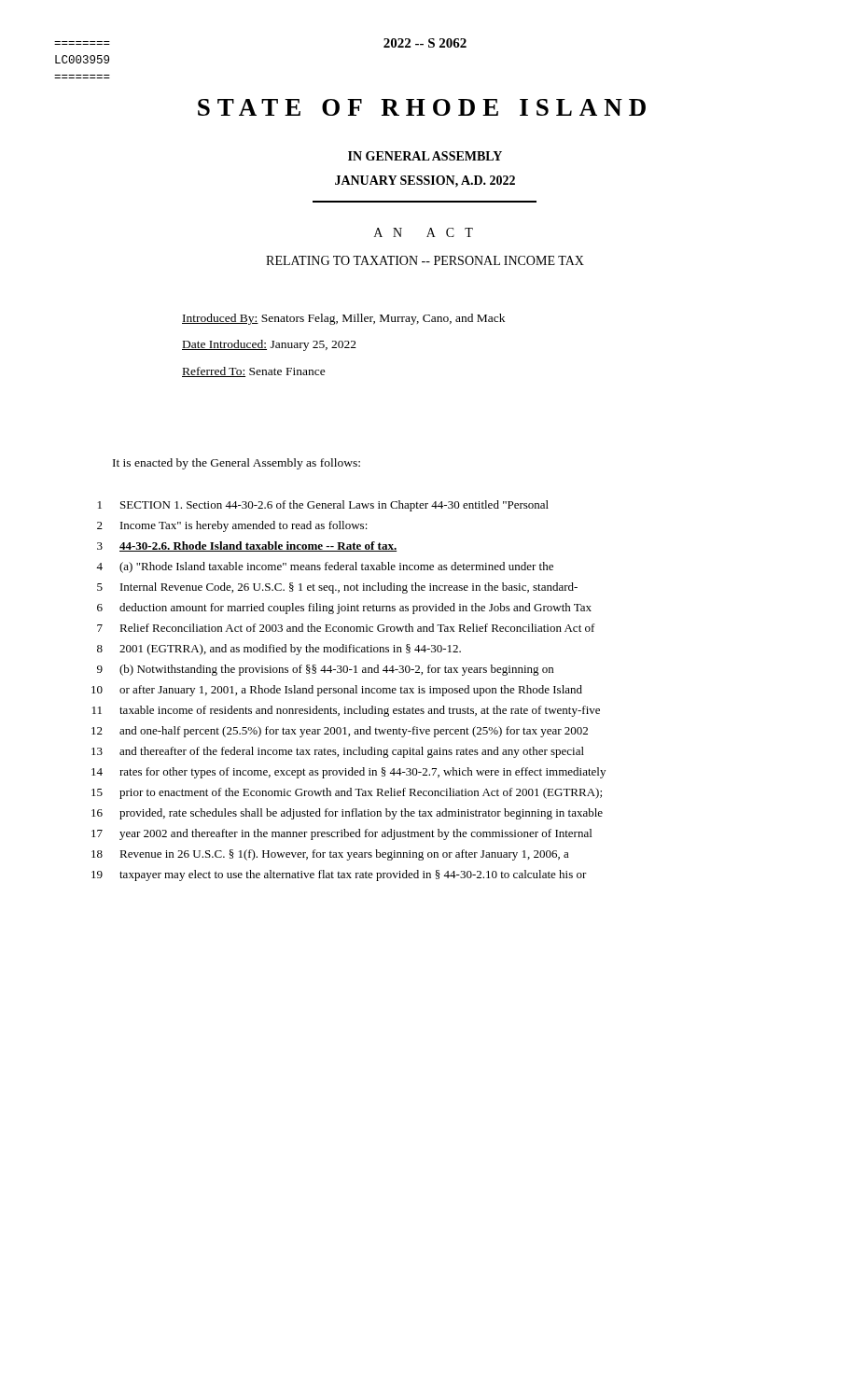This screenshot has width=850, height=1400.
Task: Where does it say "IN GENERAL ASSEMBLY"?
Action: pyautogui.click(x=425, y=156)
